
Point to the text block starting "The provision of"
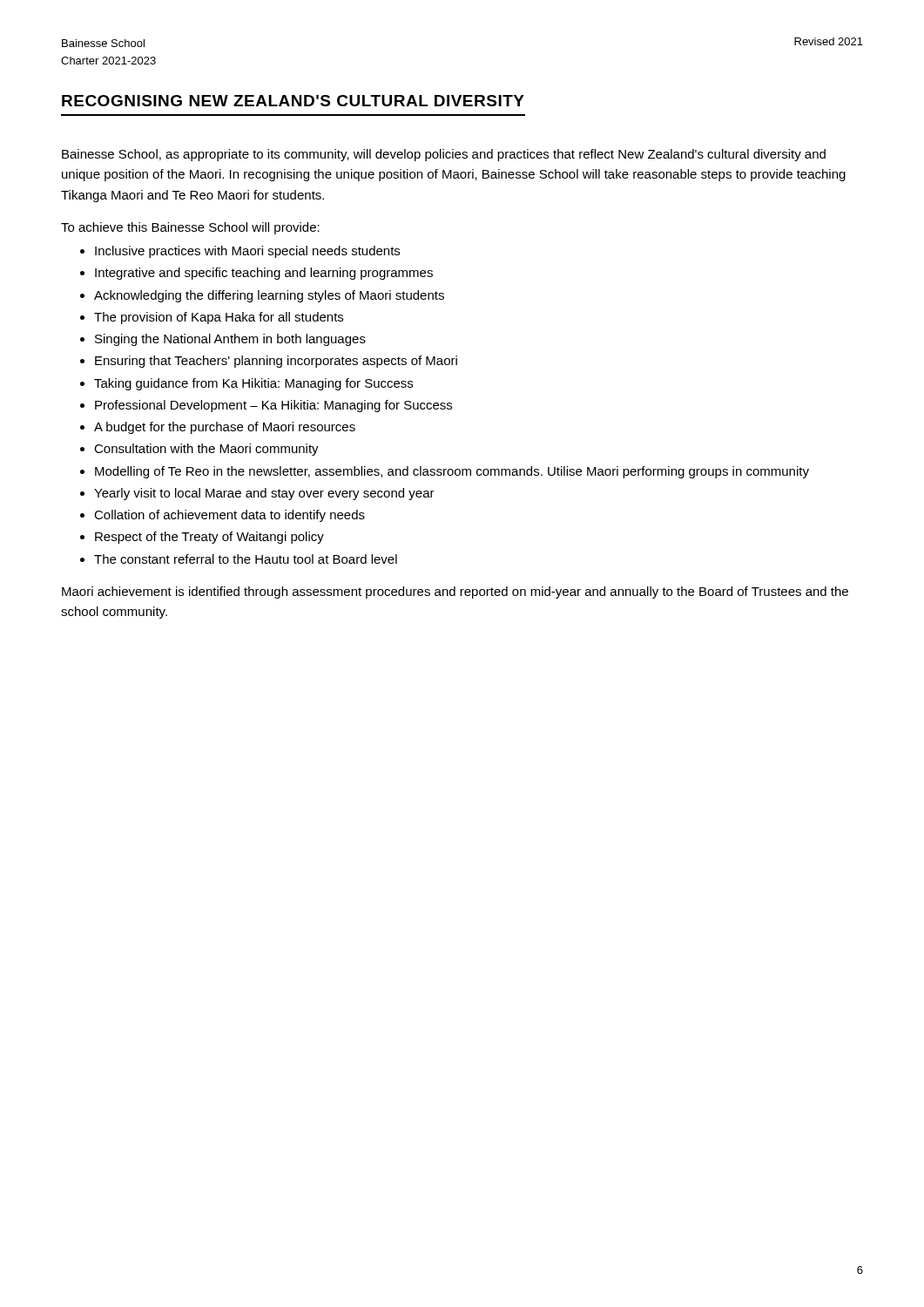pyautogui.click(x=219, y=316)
